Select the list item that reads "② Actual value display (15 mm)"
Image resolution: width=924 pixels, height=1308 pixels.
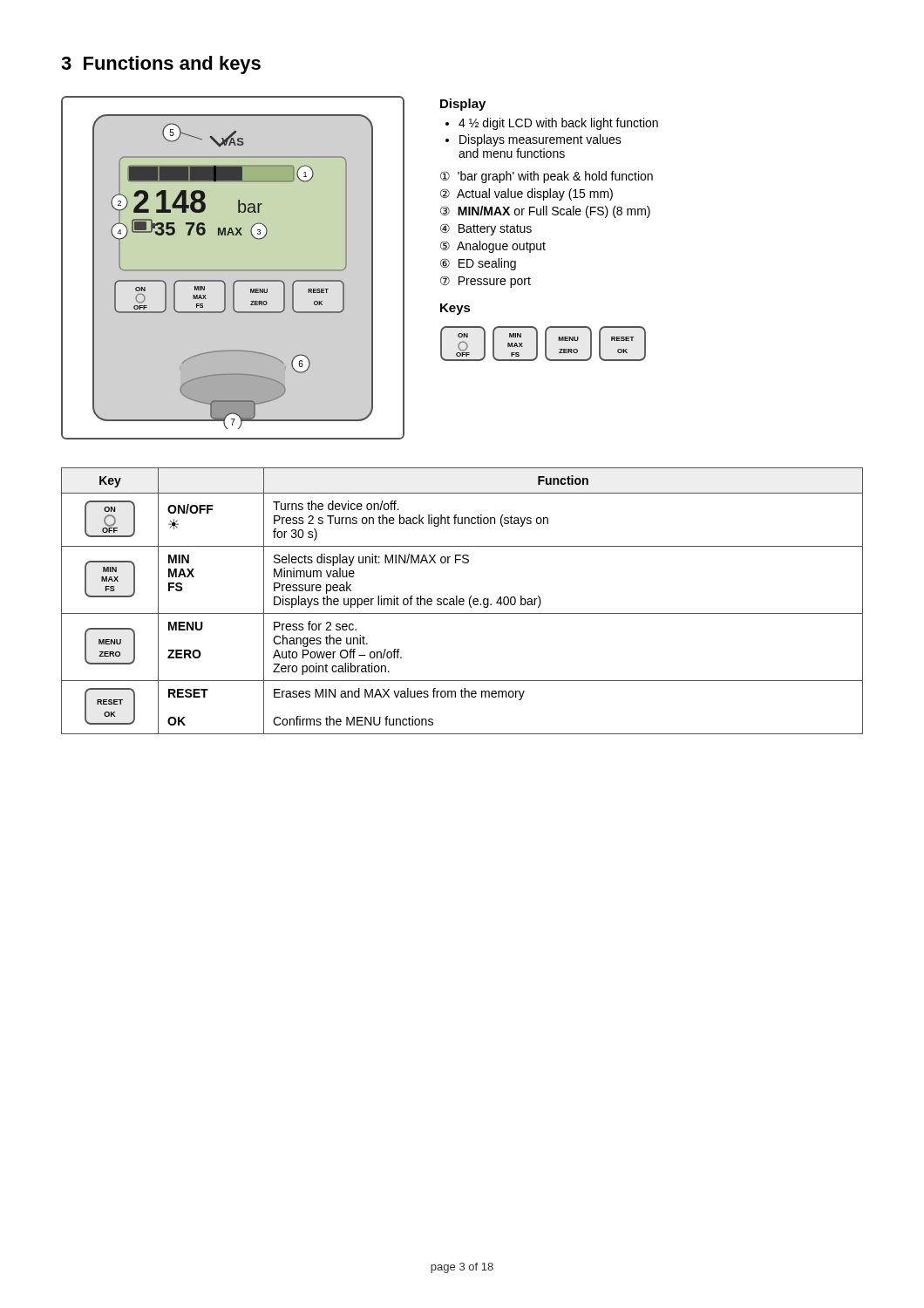tap(526, 194)
